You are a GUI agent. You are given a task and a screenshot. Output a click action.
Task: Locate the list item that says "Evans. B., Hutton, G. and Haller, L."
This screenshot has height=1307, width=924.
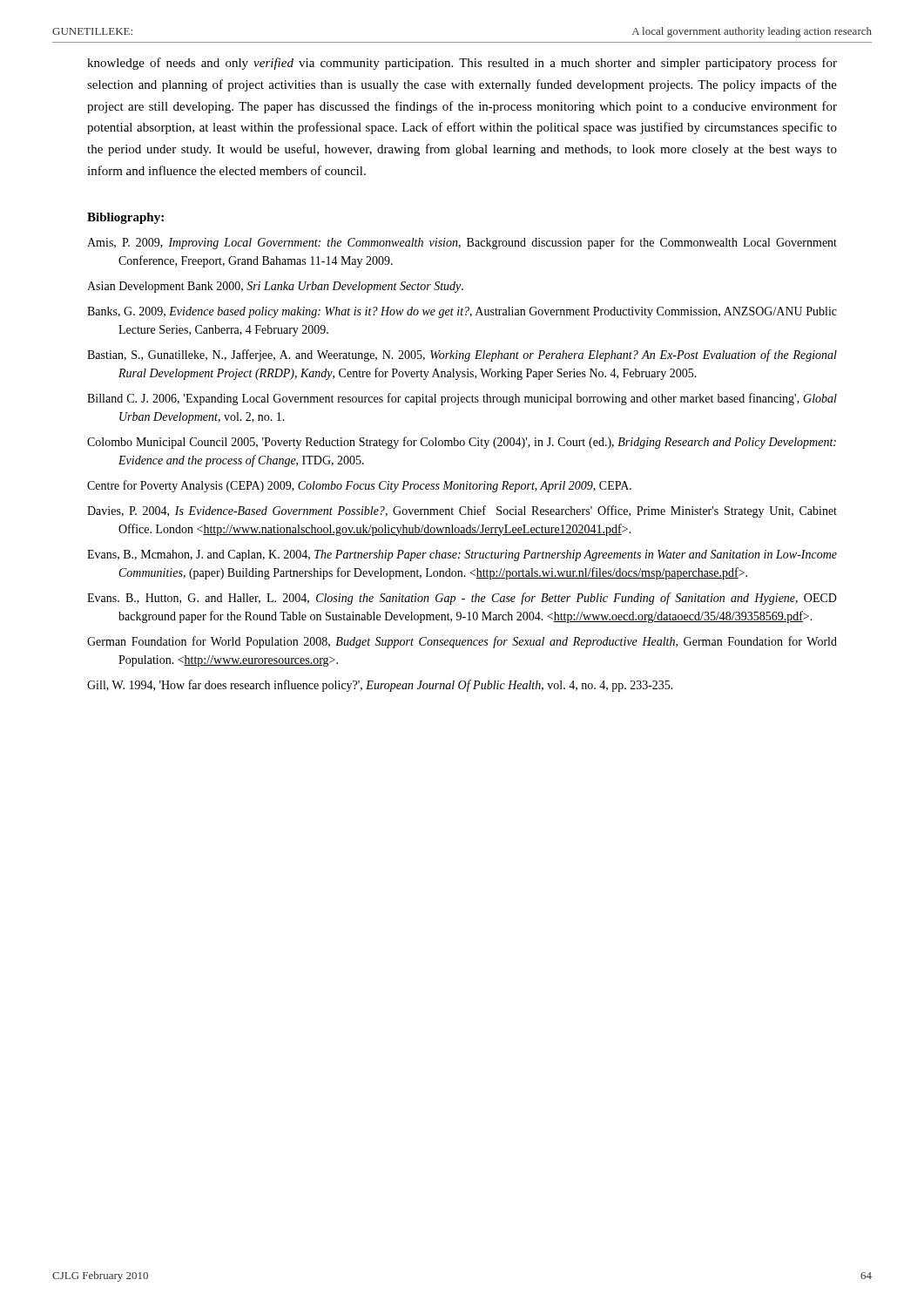462,607
